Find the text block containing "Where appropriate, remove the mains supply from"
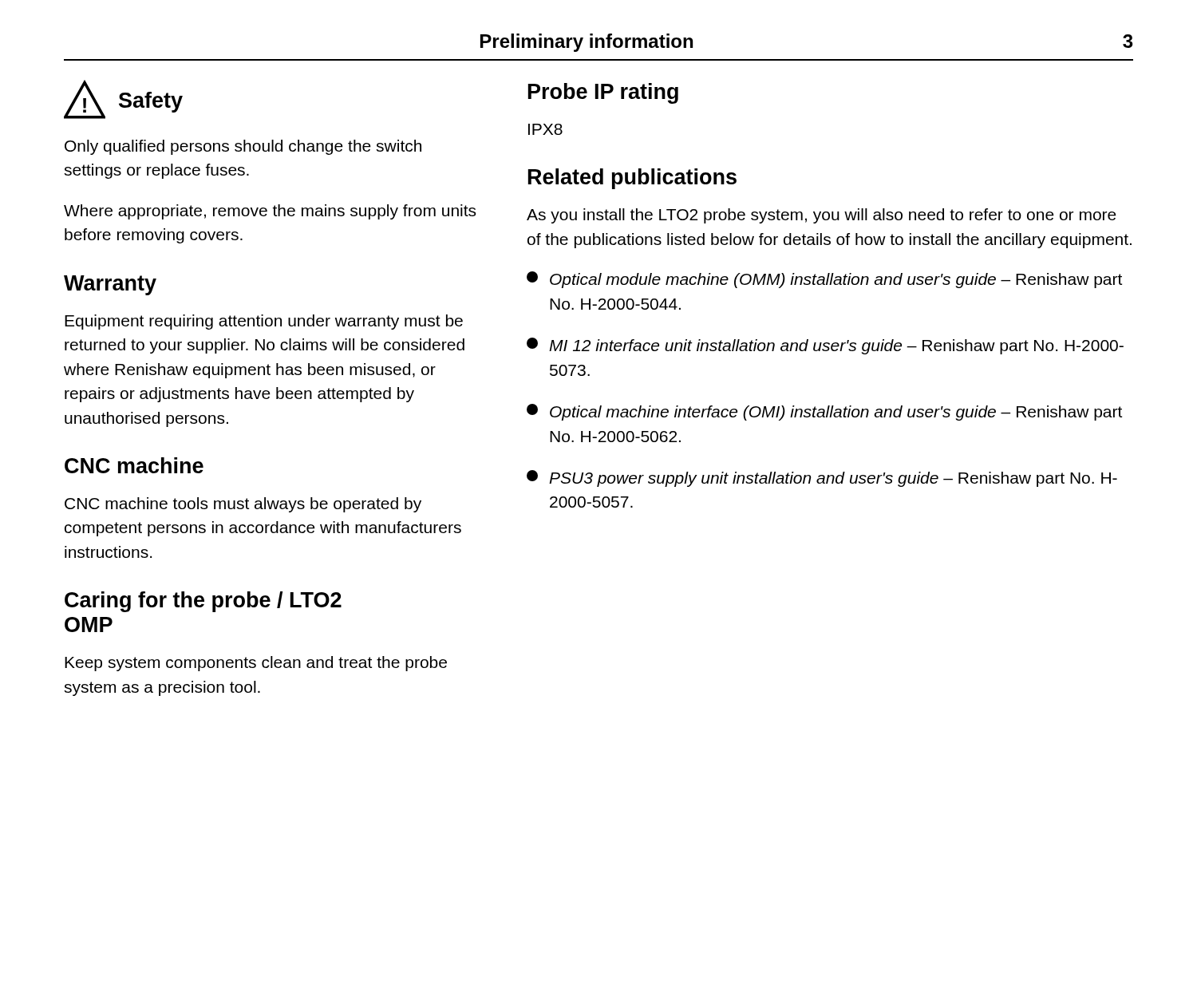The height and width of the screenshot is (1008, 1197). [270, 222]
